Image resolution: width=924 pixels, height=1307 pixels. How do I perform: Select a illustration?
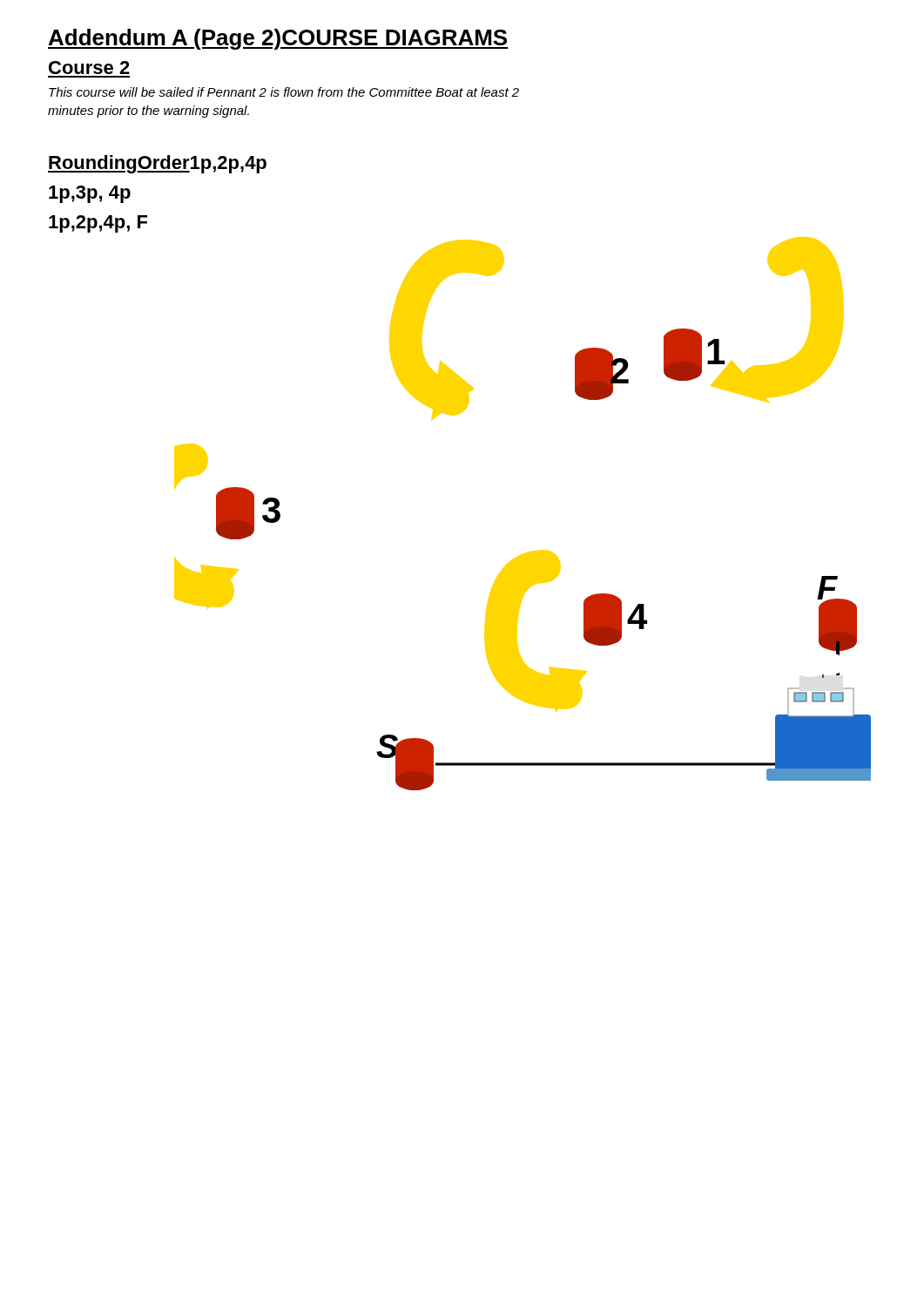[x=523, y=462]
